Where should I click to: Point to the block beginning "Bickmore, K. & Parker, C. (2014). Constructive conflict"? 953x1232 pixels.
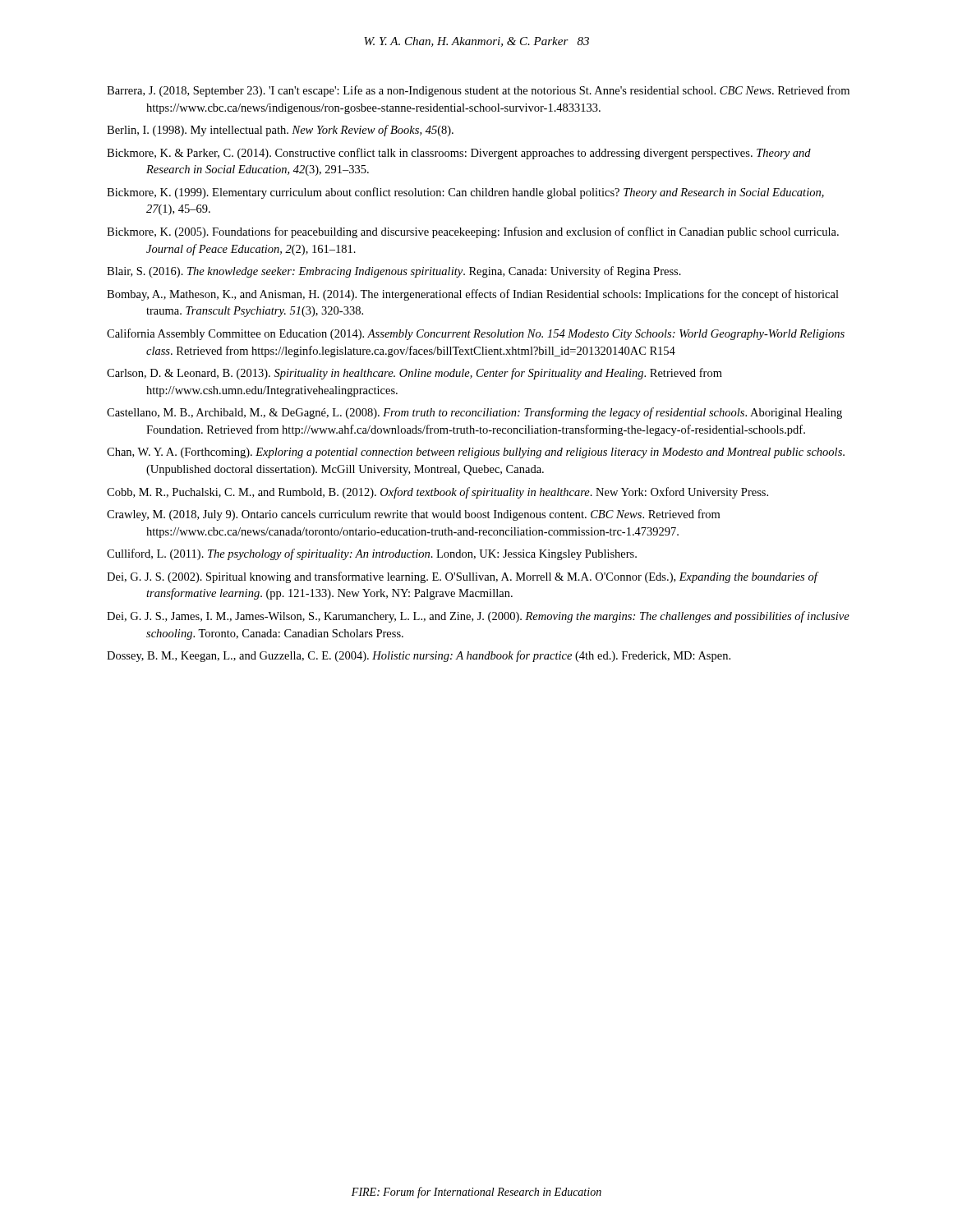[459, 161]
